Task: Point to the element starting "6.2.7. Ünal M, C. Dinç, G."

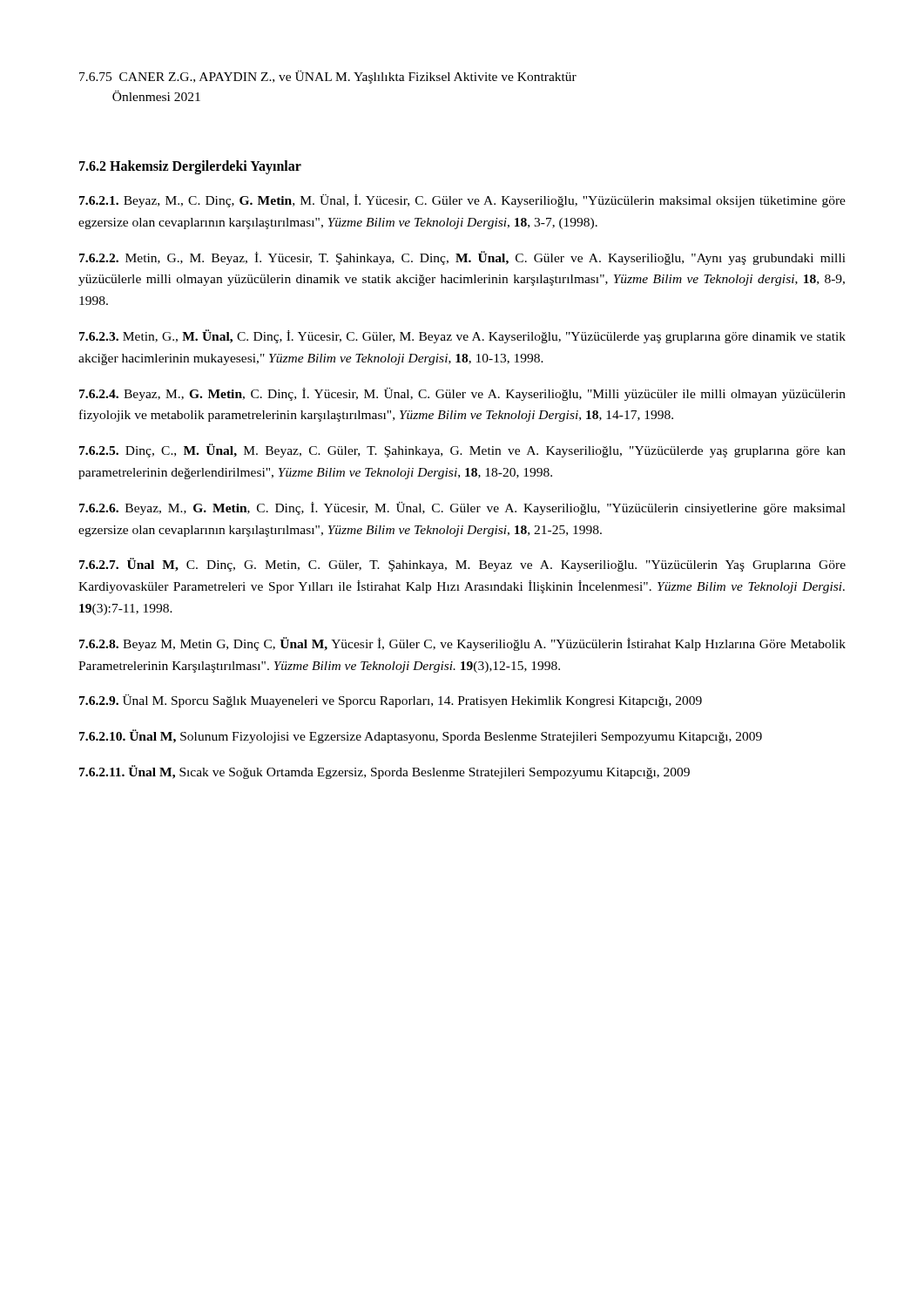Action: click(462, 587)
